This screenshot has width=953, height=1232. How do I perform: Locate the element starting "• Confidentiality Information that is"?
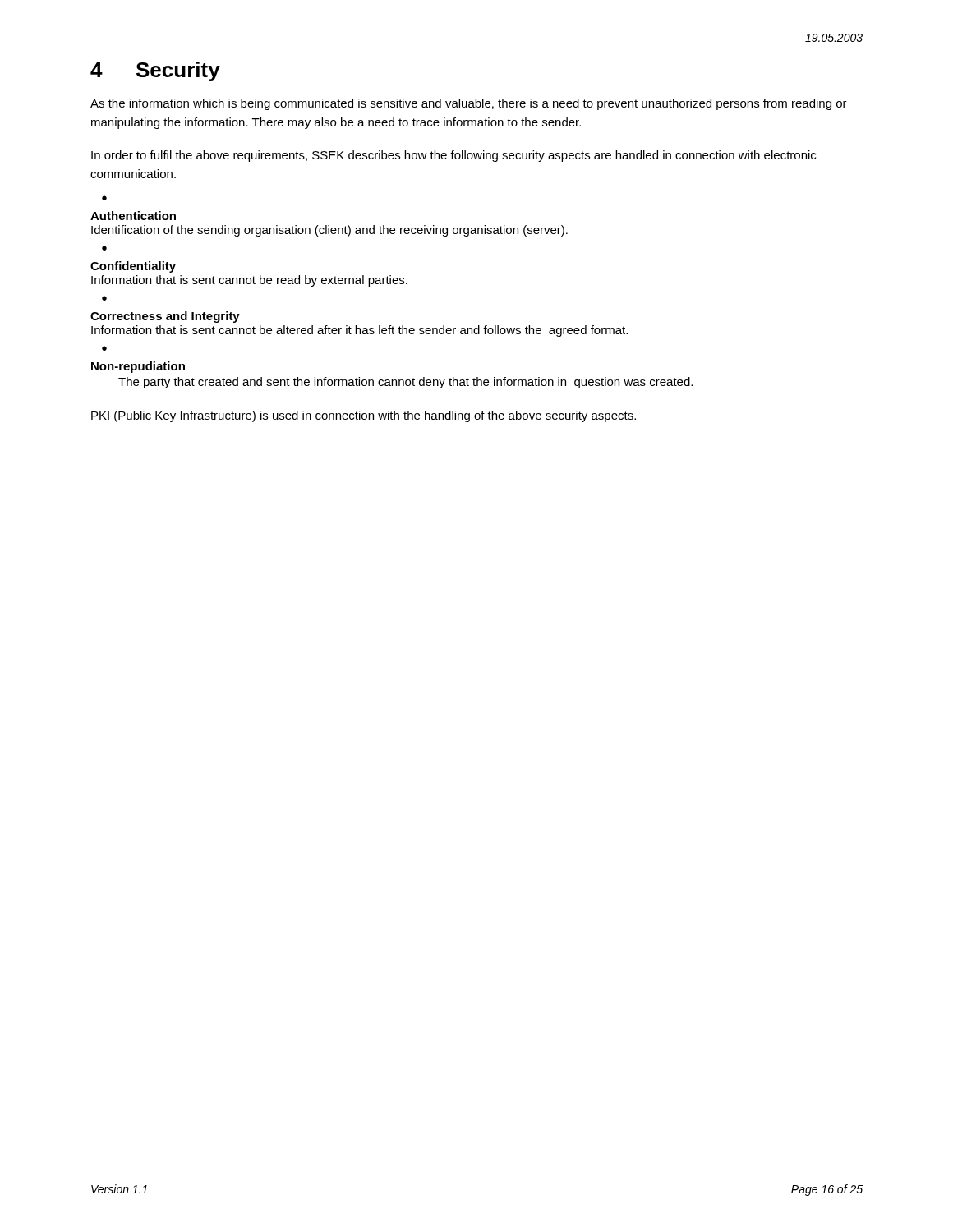pyautogui.click(x=104, y=248)
